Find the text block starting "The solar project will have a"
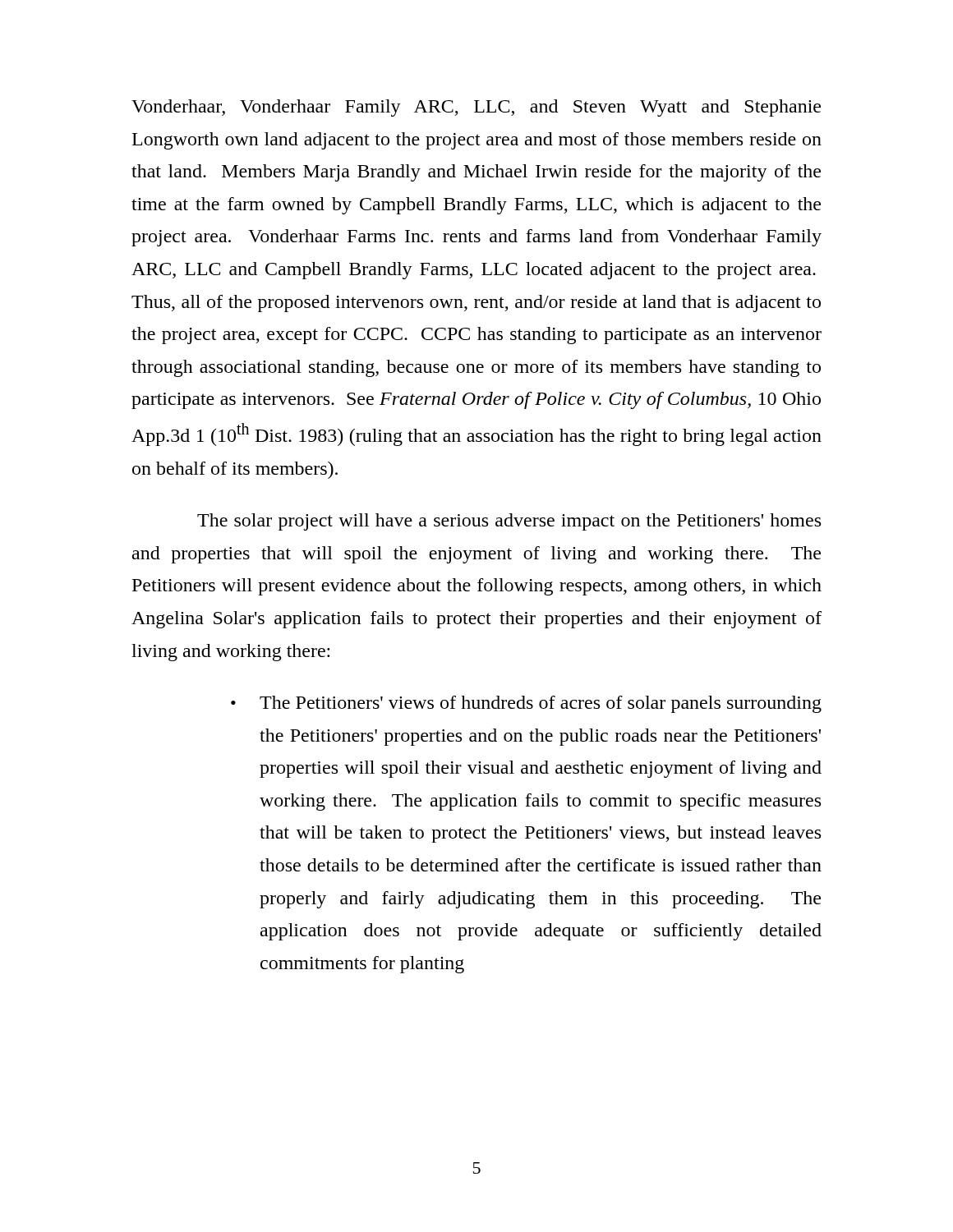This screenshot has height=1232, width=953. pyautogui.click(x=476, y=585)
